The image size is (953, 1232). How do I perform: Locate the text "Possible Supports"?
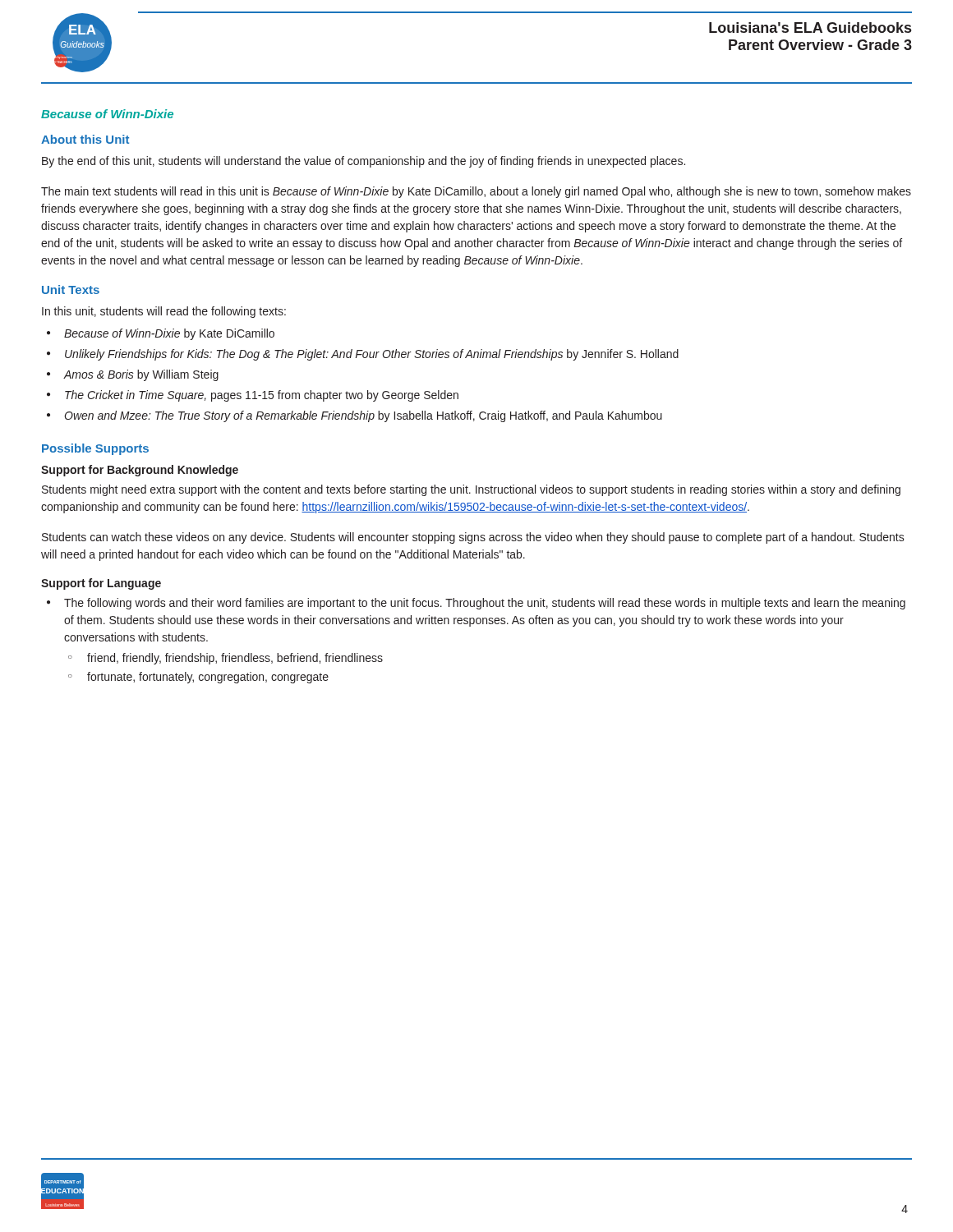(x=95, y=448)
